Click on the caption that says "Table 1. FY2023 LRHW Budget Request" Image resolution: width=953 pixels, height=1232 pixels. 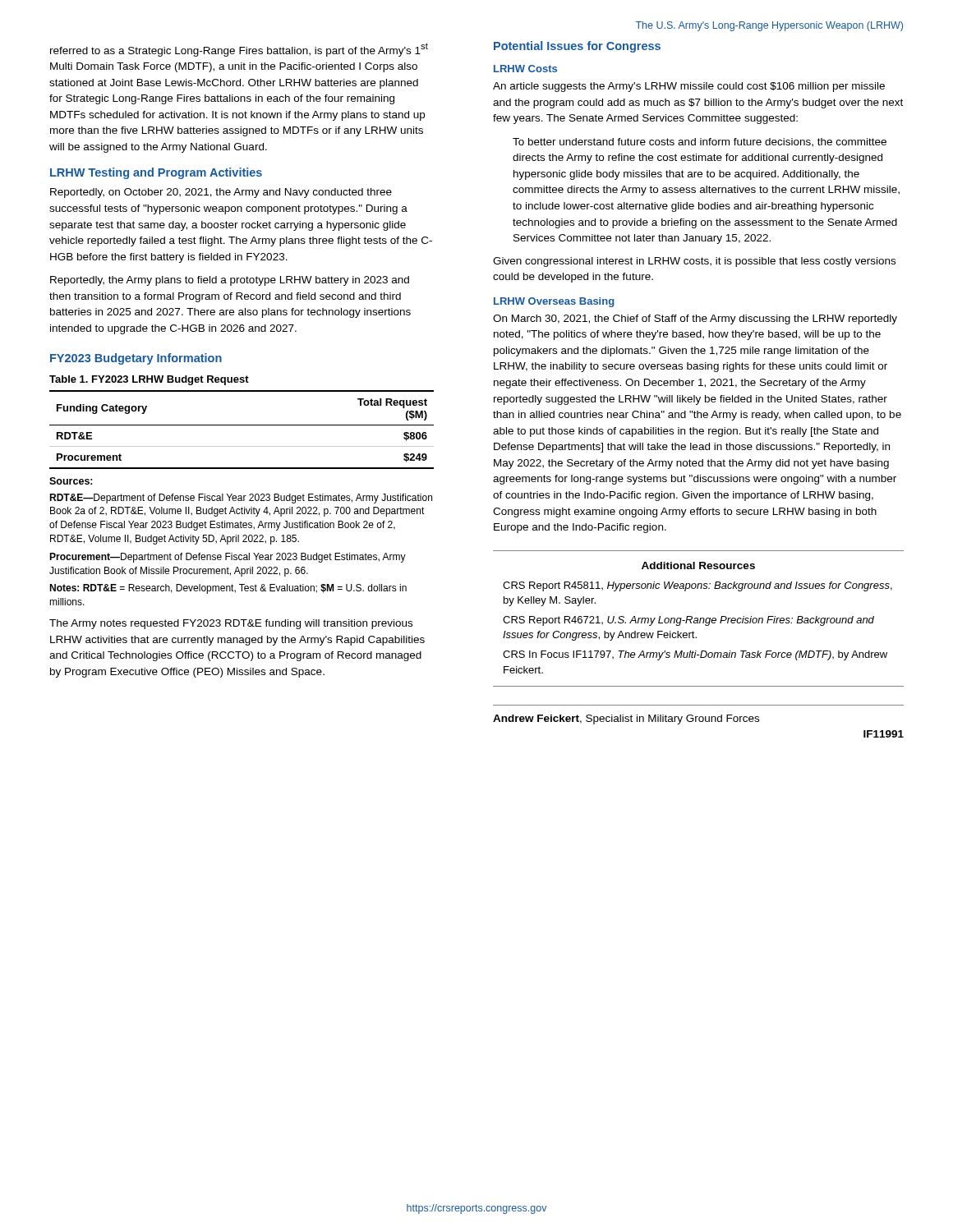[x=149, y=379]
